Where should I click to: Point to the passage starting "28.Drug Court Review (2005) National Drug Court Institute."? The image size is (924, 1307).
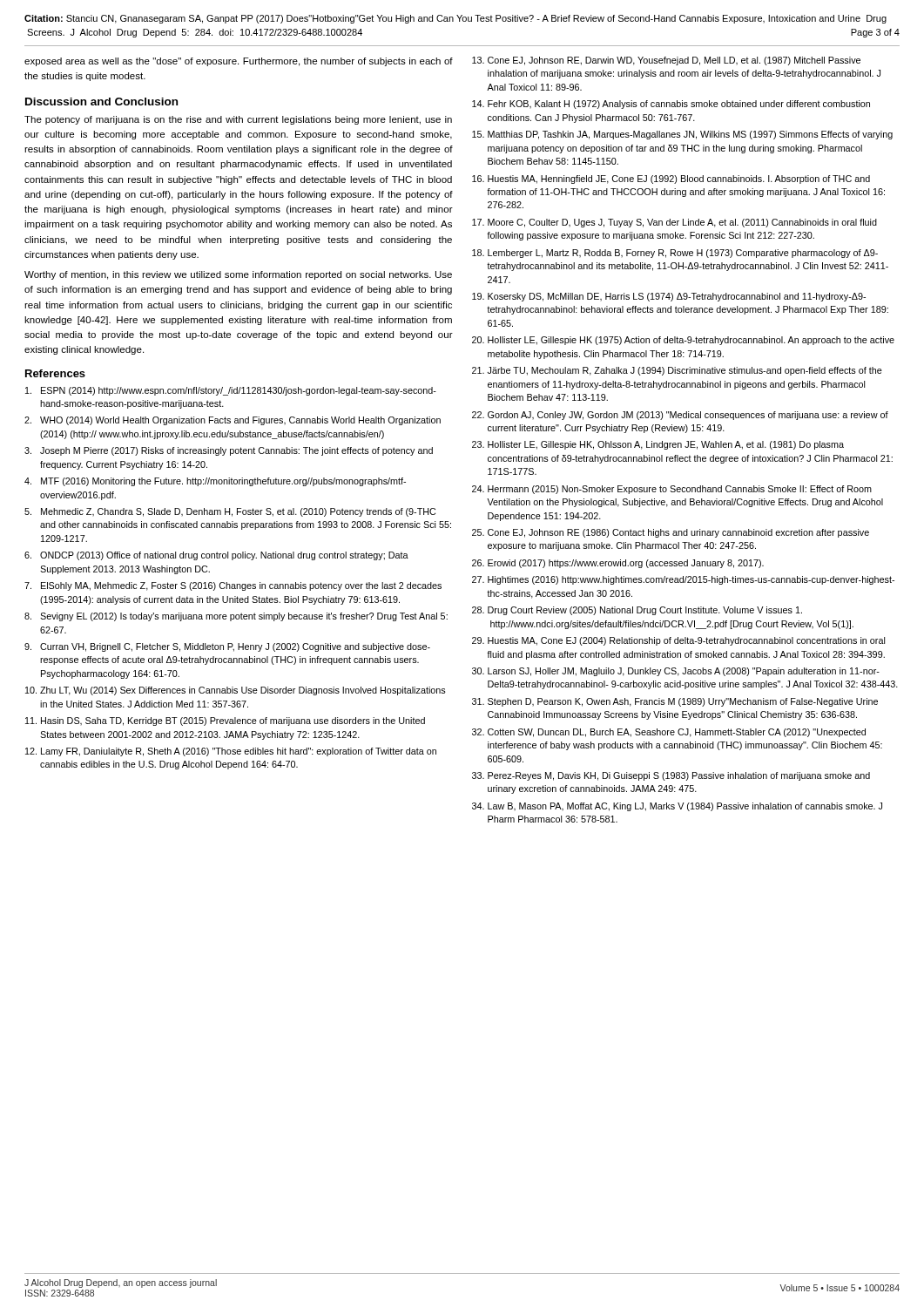686,617
